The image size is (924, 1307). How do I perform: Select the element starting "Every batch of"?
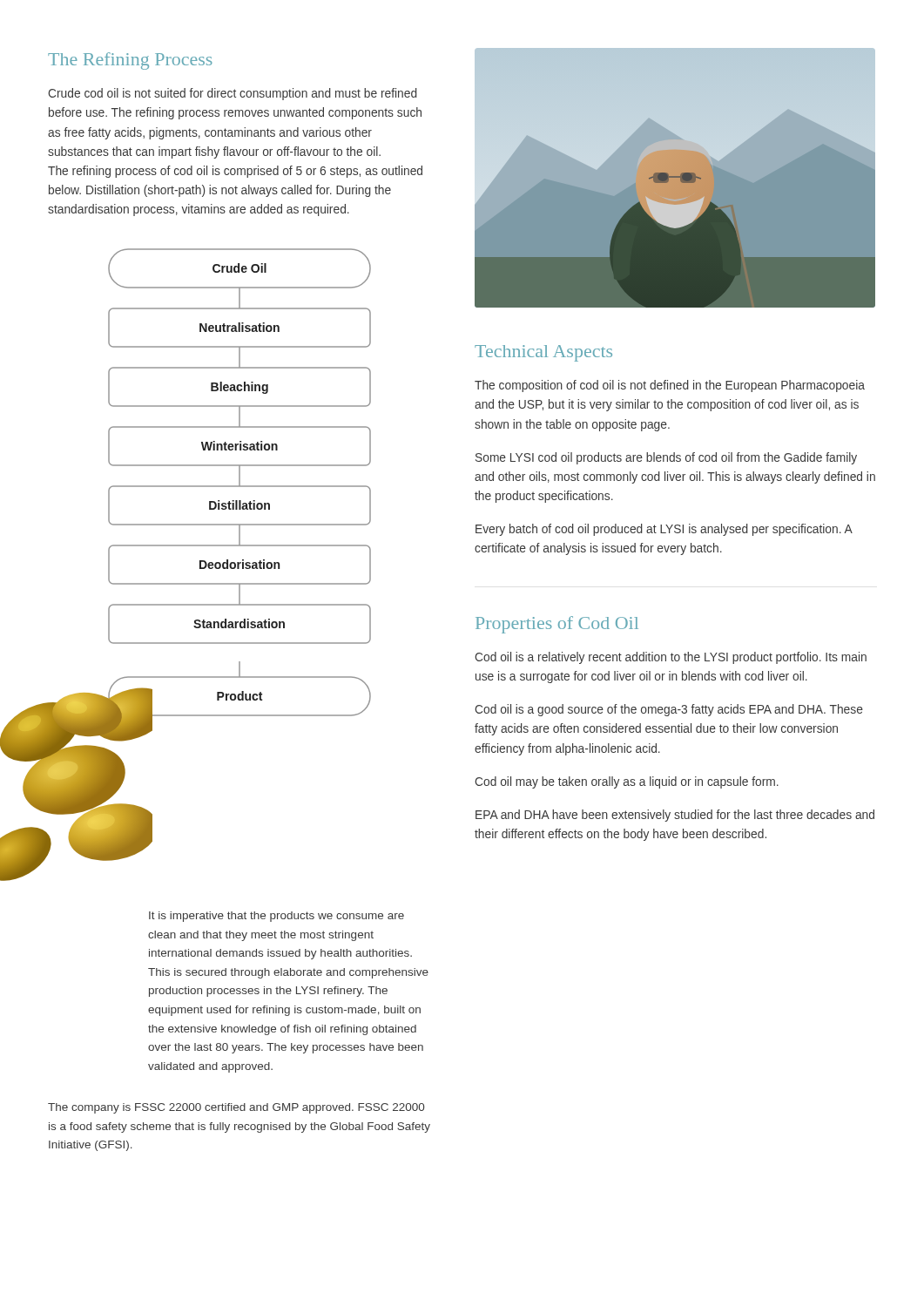[x=663, y=539]
